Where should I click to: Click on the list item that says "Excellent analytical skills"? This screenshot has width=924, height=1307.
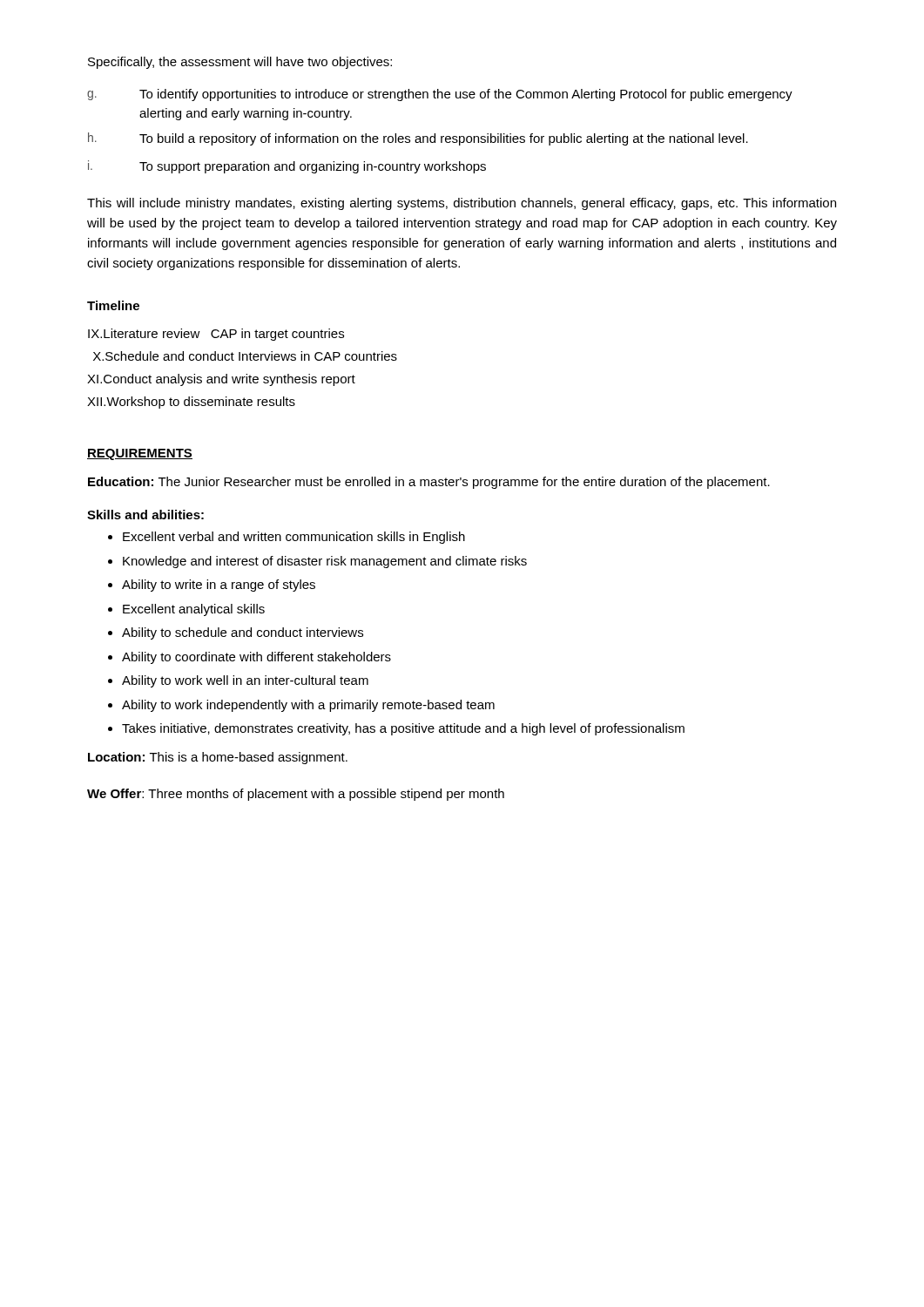coord(193,608)
